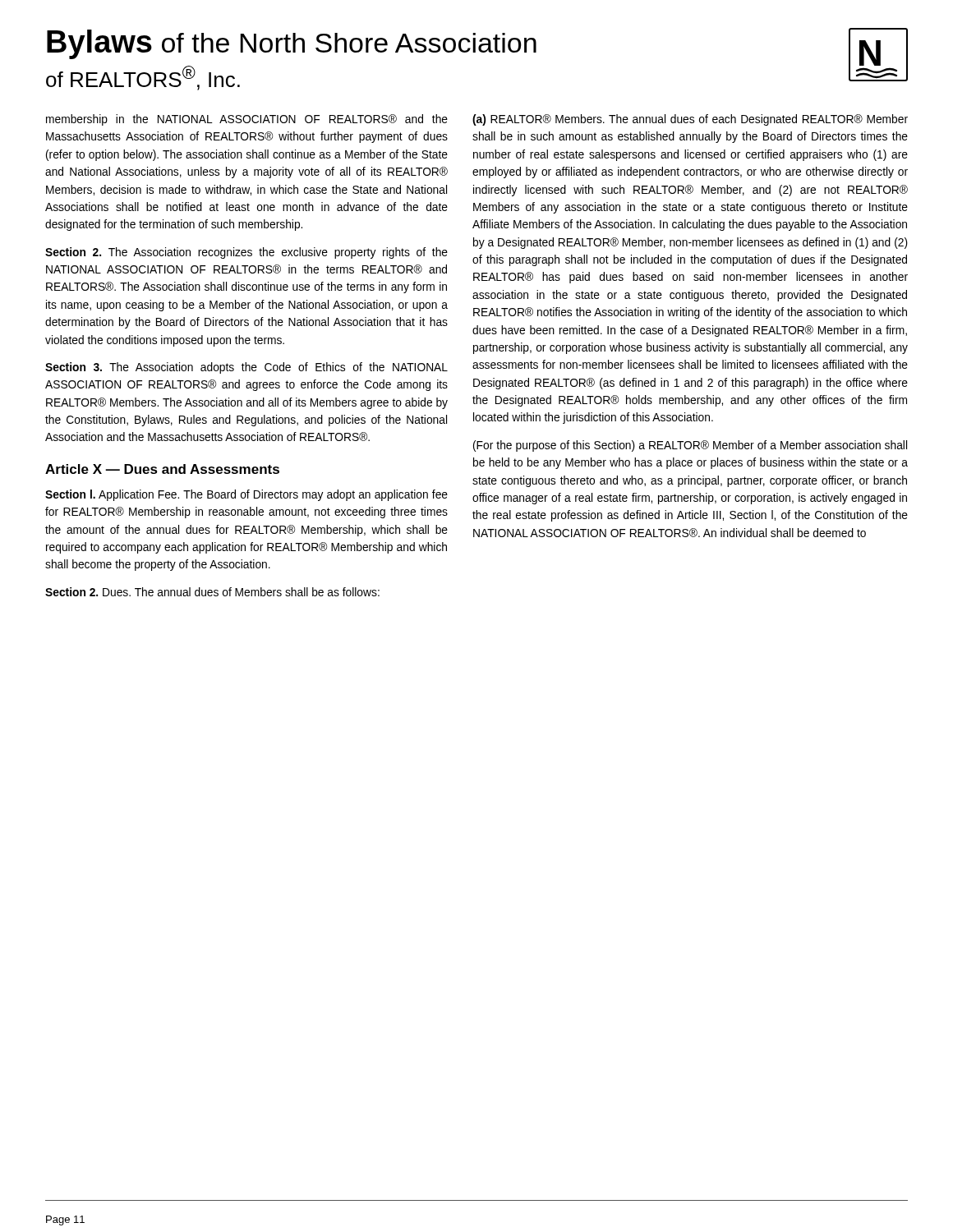Image resolution: width=953 pixels, height=1232 pixels.
Task: Click on the text block that reads "Section 2. The"
Action: (246, 296)
